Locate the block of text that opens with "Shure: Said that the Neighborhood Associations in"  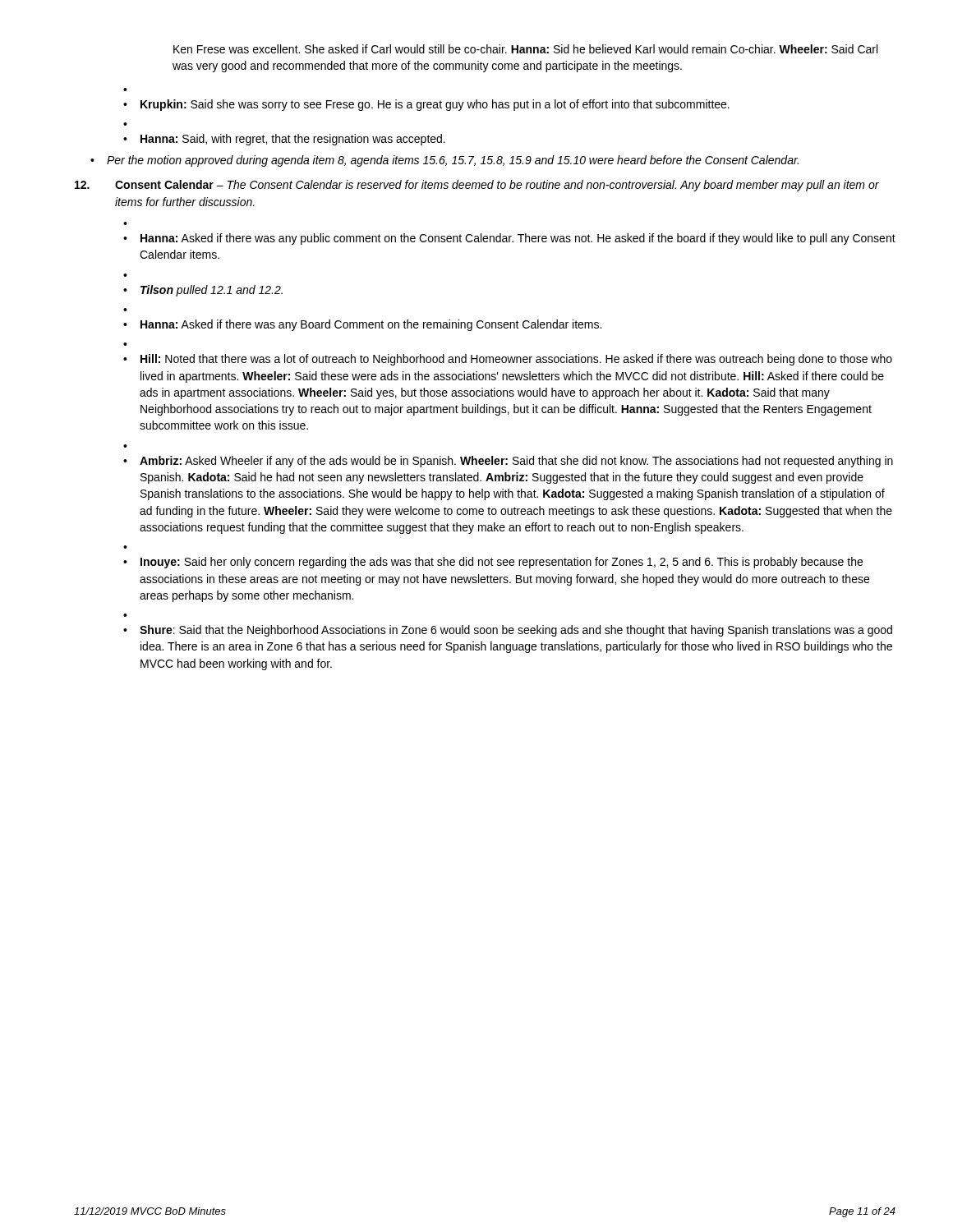click(x=516, y=647)
